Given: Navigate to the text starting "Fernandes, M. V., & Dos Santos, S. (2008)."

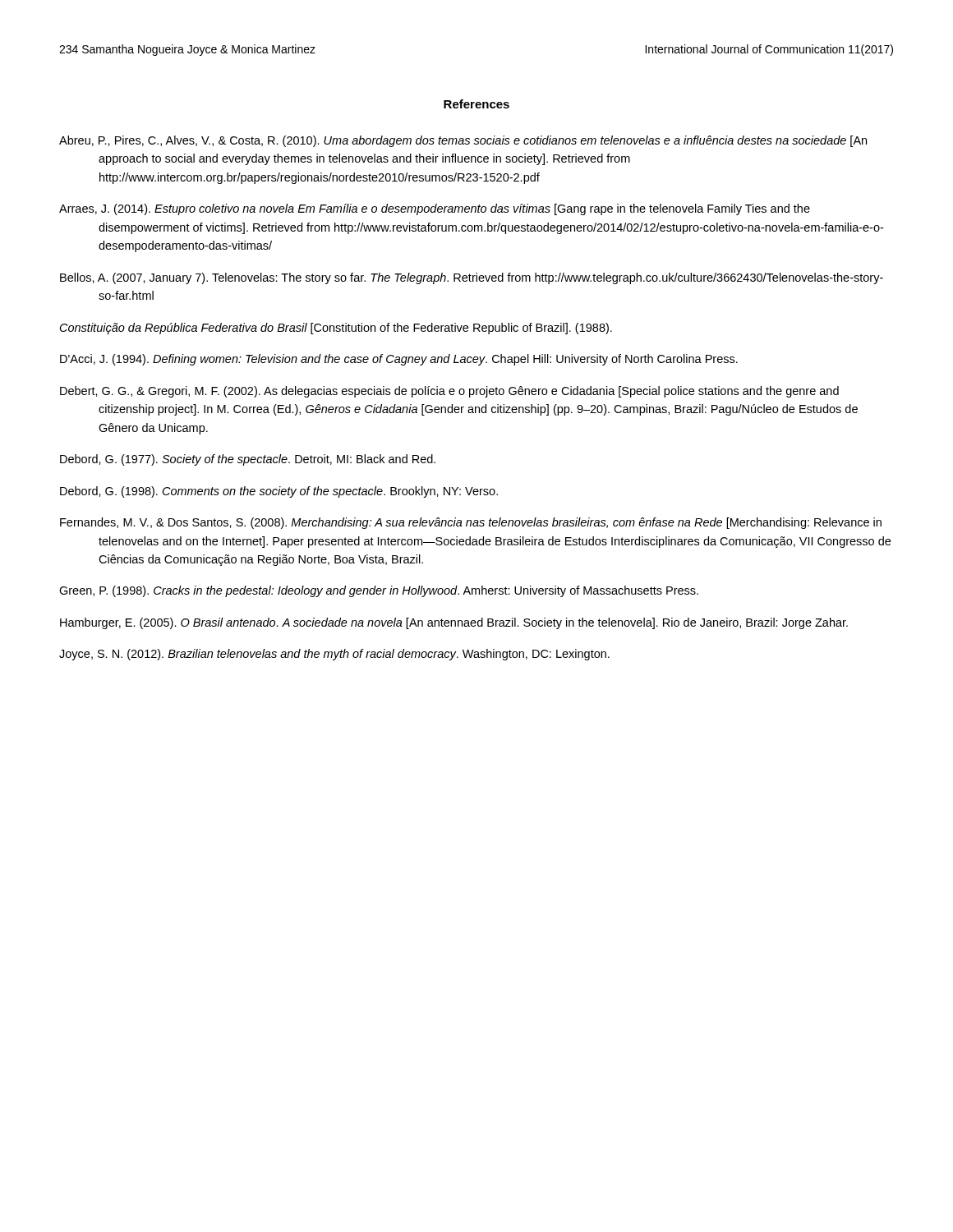Looking at the screenshot, I should [x=475, y=541].
